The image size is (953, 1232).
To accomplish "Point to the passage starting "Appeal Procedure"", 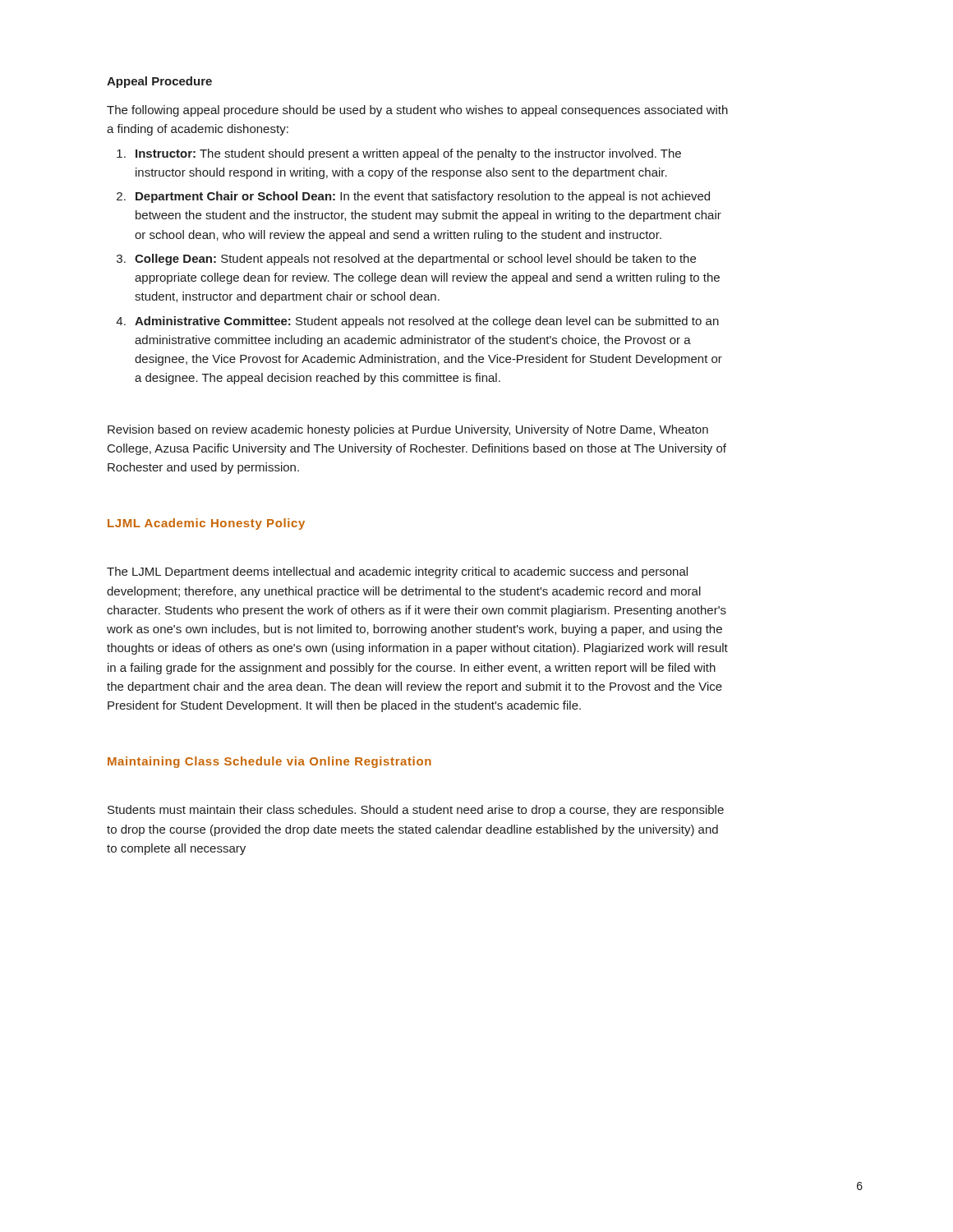I will click(159, 82).
